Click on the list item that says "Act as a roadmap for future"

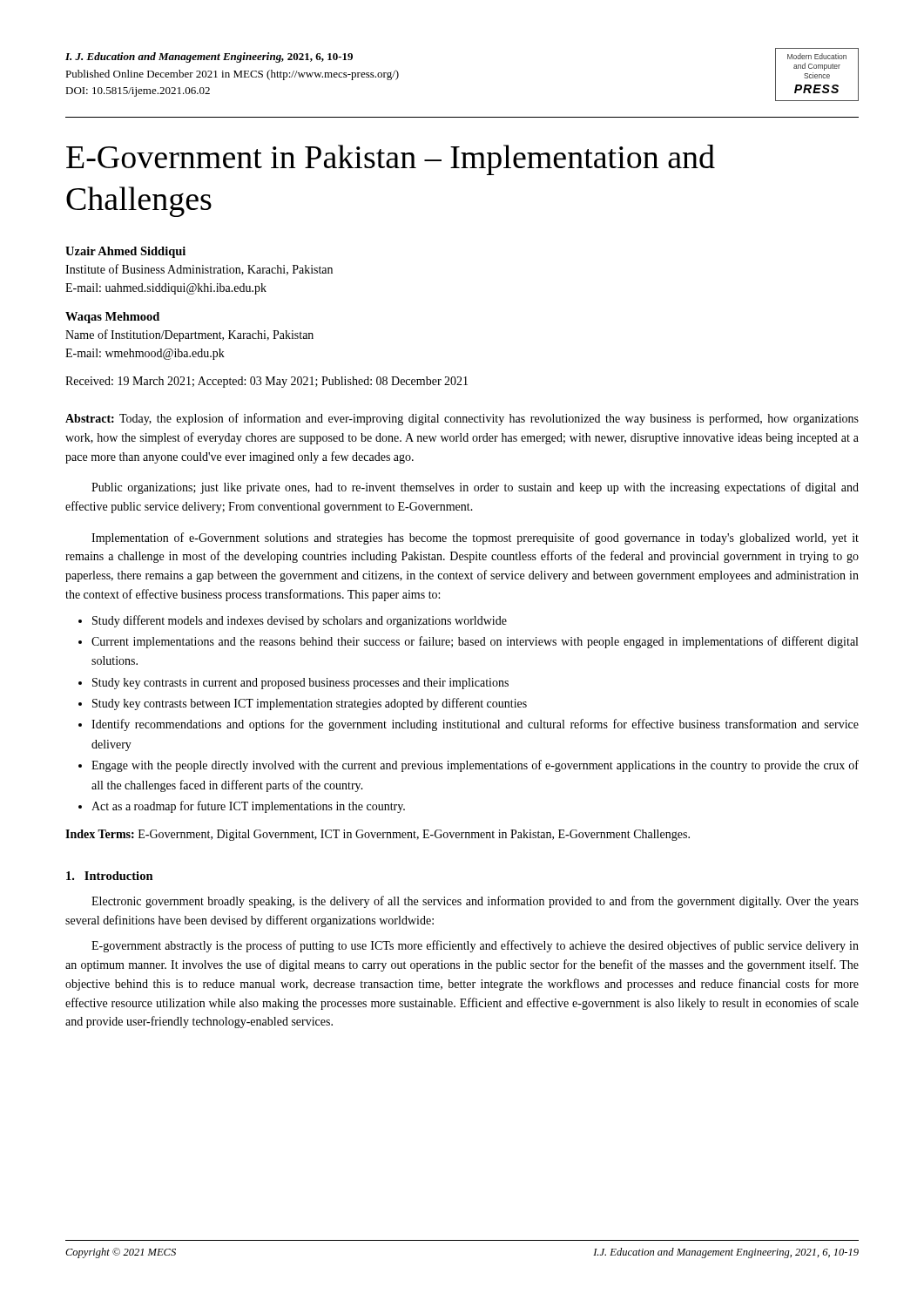pos(249,806)
